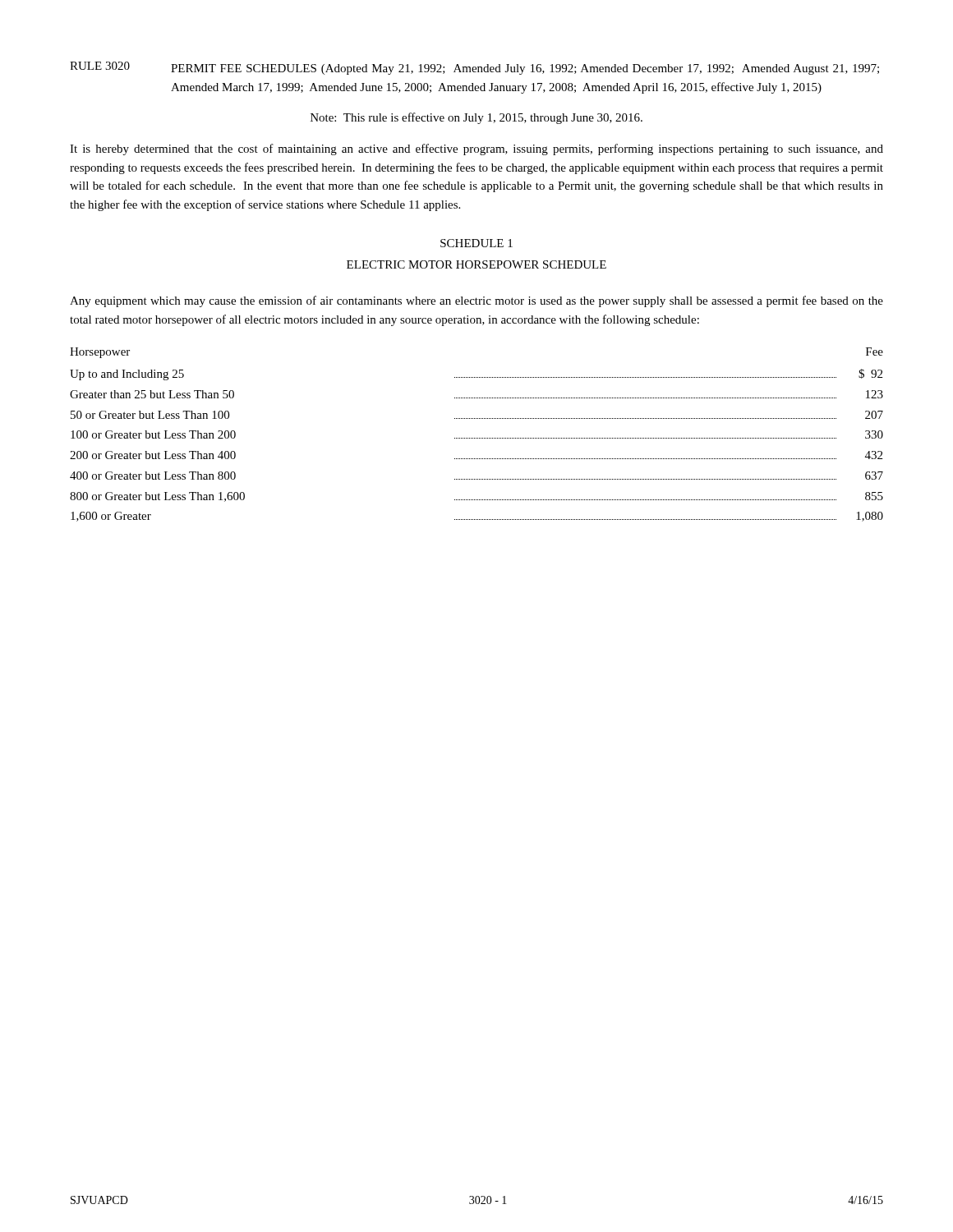
Task: Locate the block of text that opens with "Any equipment which may"
Action: click(476, 310)
